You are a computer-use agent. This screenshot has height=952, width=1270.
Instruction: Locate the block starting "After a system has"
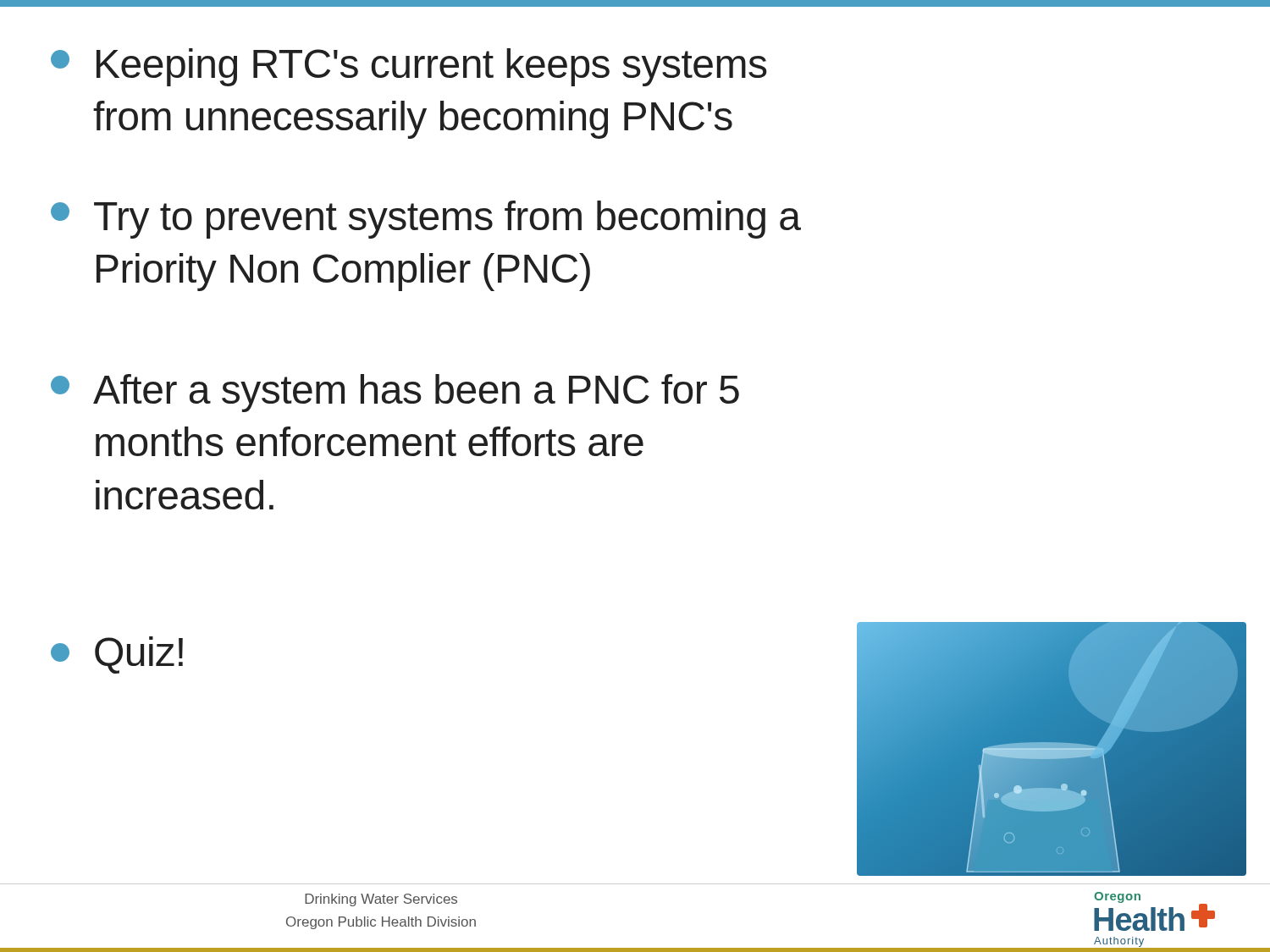(395, 443)
